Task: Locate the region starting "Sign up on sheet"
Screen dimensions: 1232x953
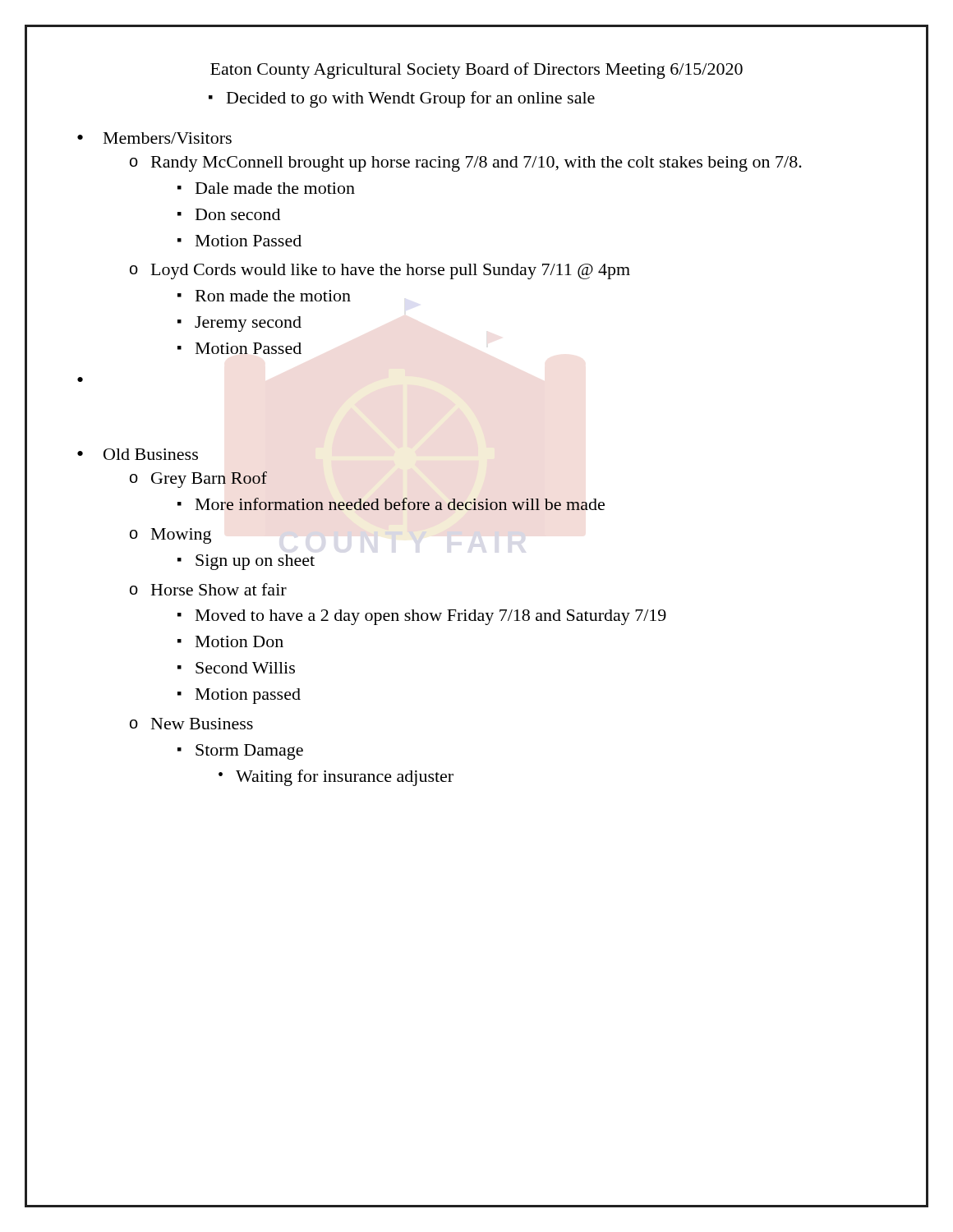Action: click(255, 560)
